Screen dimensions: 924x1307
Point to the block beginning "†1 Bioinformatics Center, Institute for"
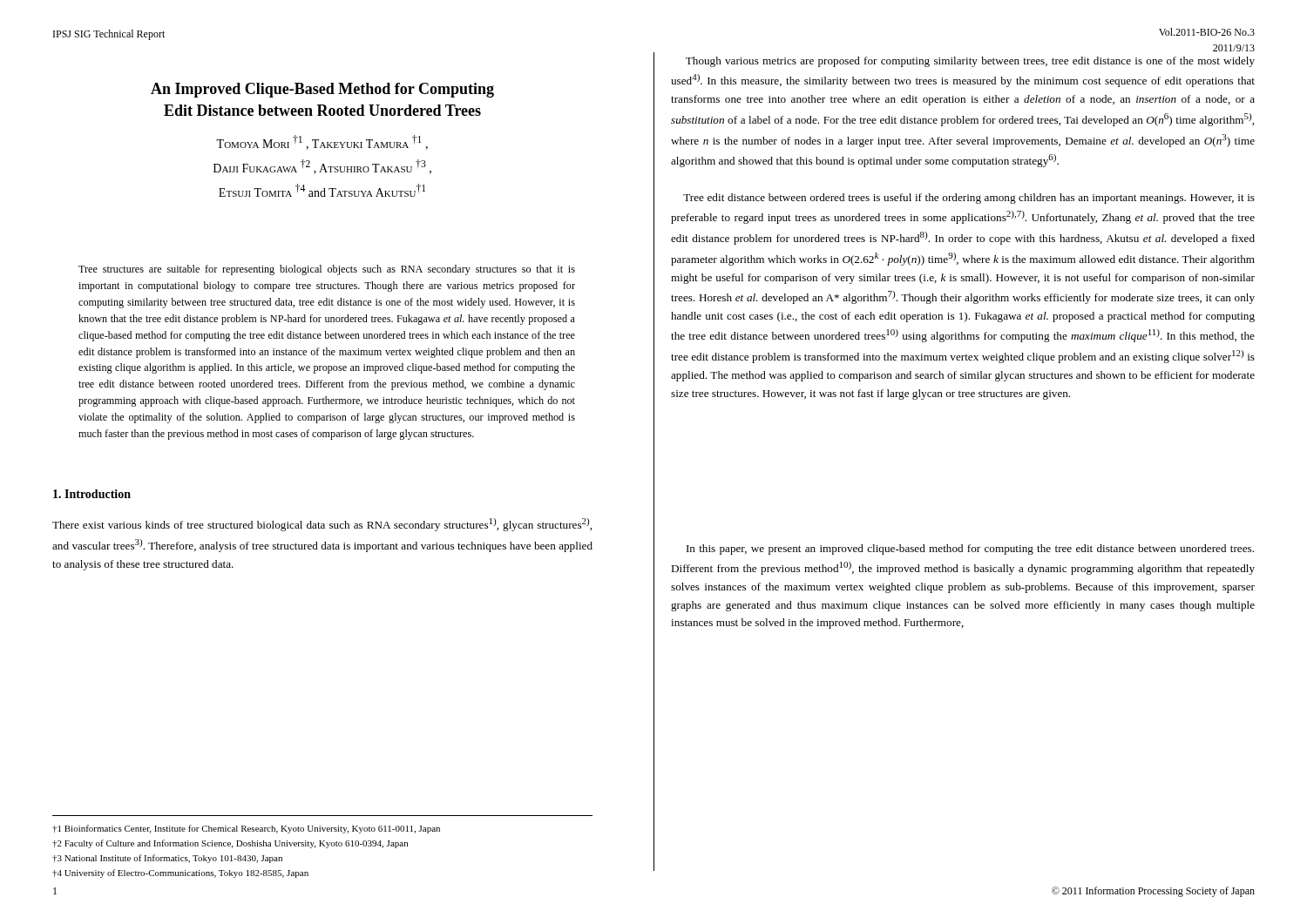click(x=246, y=850)
